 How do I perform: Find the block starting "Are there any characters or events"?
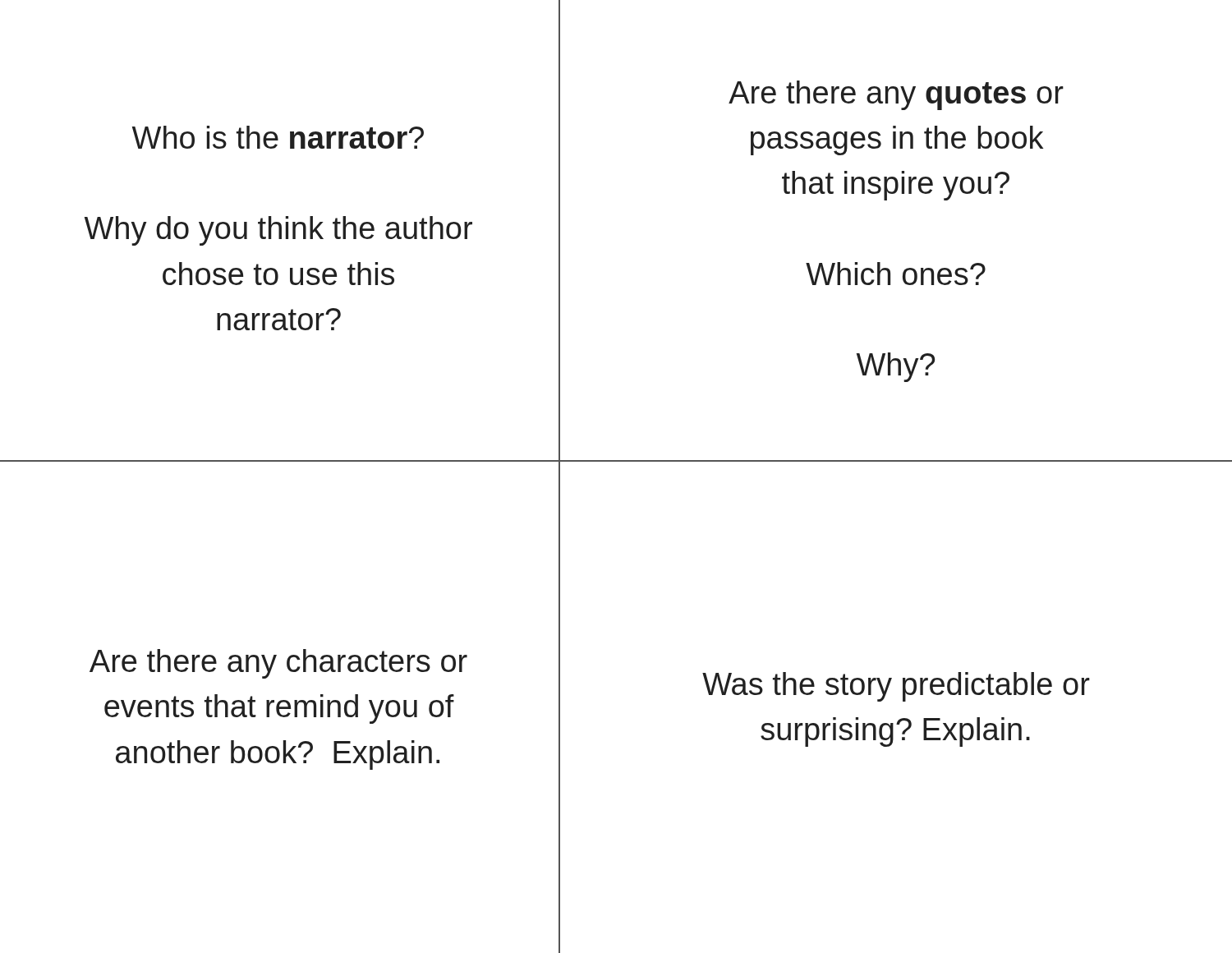click(x=278, y=707)
